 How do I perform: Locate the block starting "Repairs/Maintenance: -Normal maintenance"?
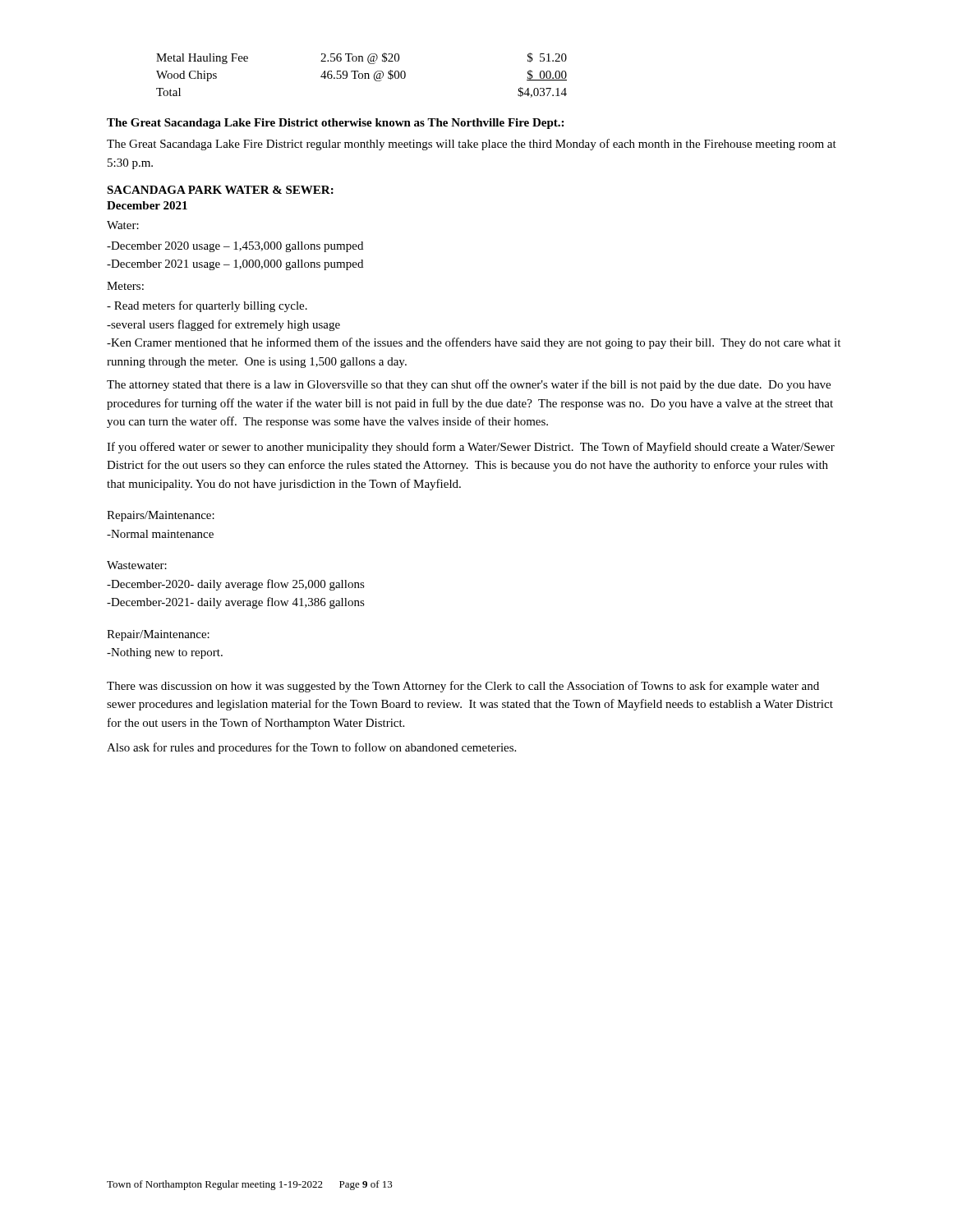pos(161,516)
